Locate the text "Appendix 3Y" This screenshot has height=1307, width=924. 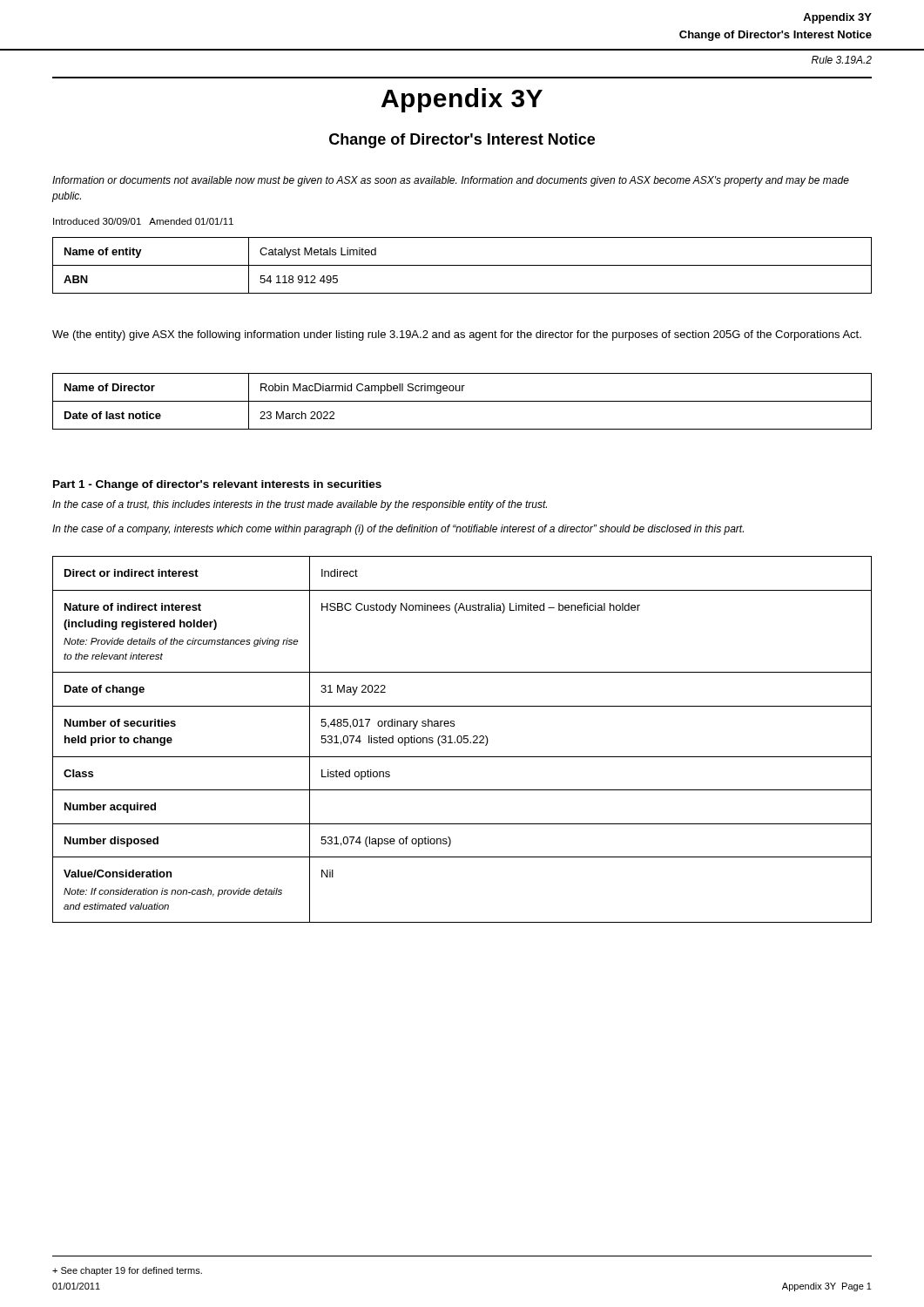[x=462, y=98]
